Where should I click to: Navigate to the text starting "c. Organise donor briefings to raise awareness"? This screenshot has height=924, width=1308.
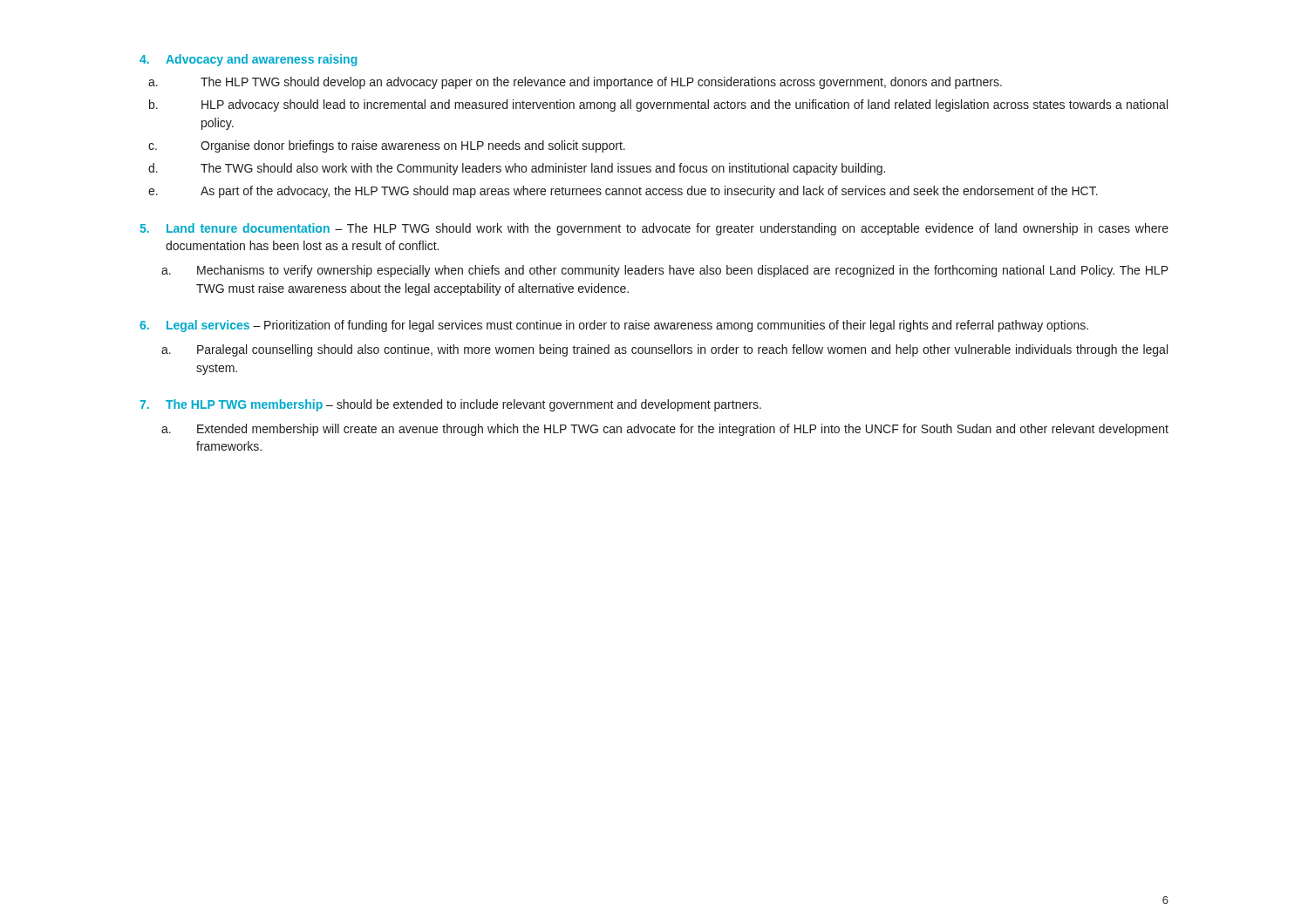coord(387,146)
